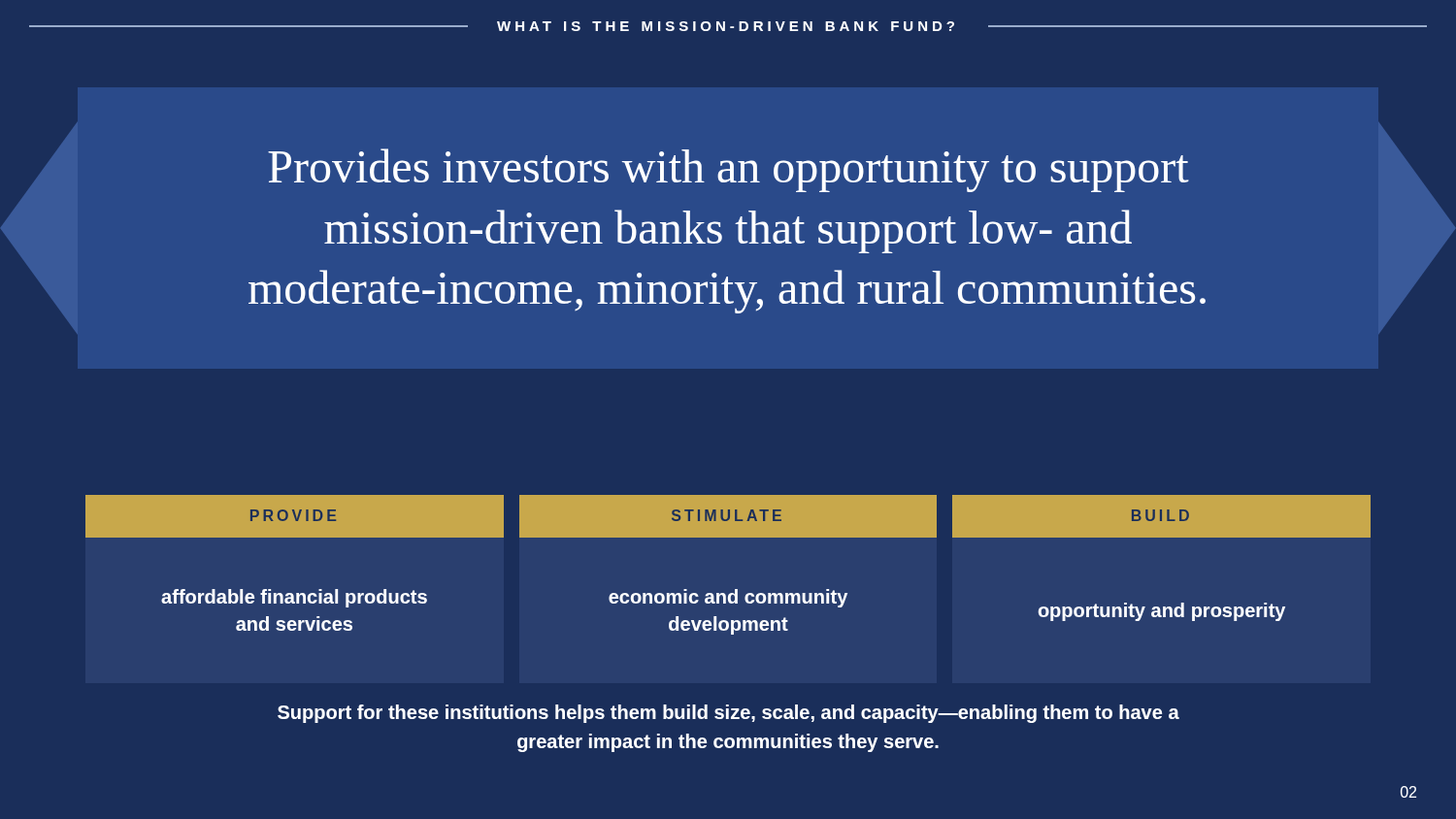
Task: Locate a table
Action: click(x=728, y=589)
